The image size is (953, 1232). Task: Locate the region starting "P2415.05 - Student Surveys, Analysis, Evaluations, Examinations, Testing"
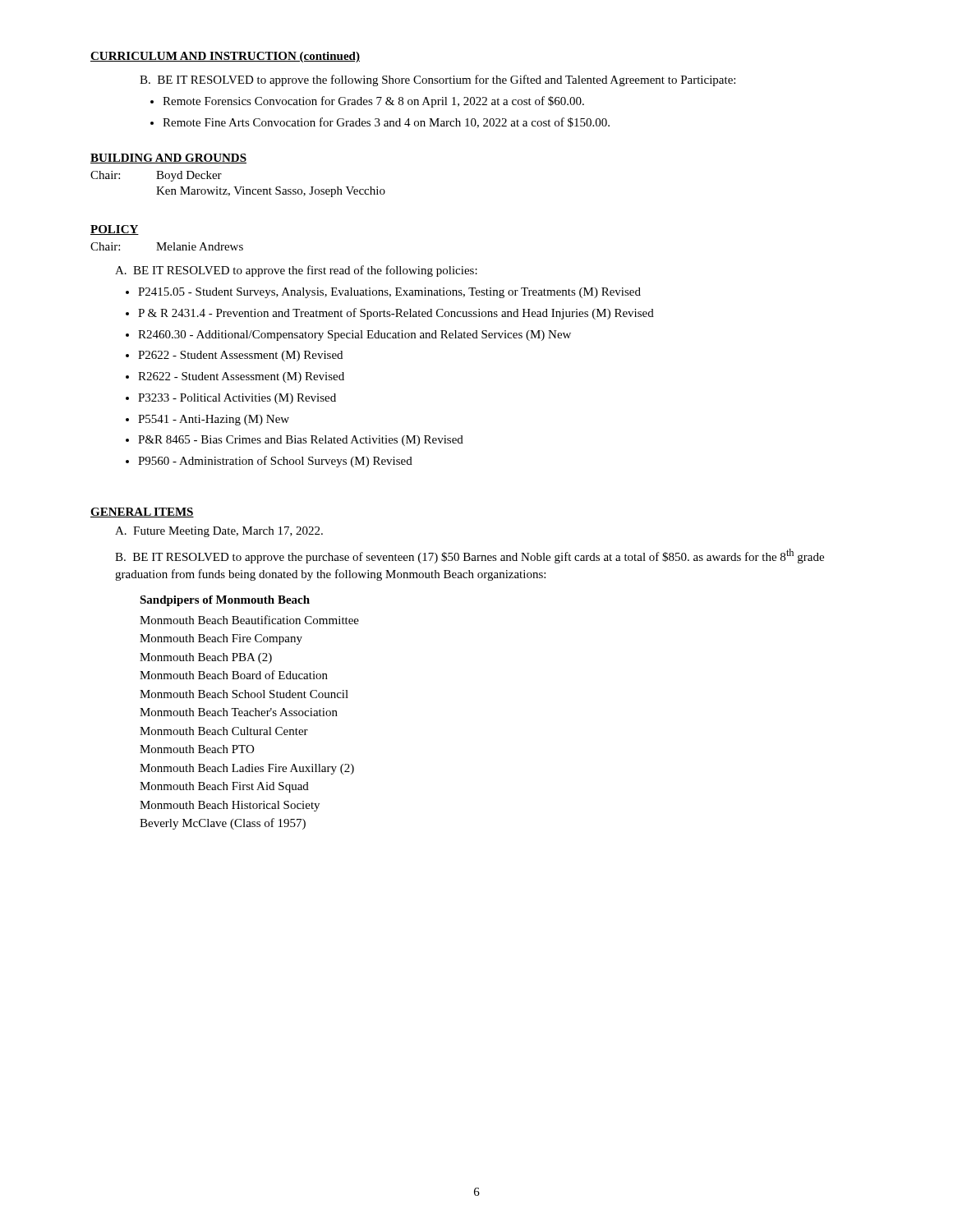[389, 292]
